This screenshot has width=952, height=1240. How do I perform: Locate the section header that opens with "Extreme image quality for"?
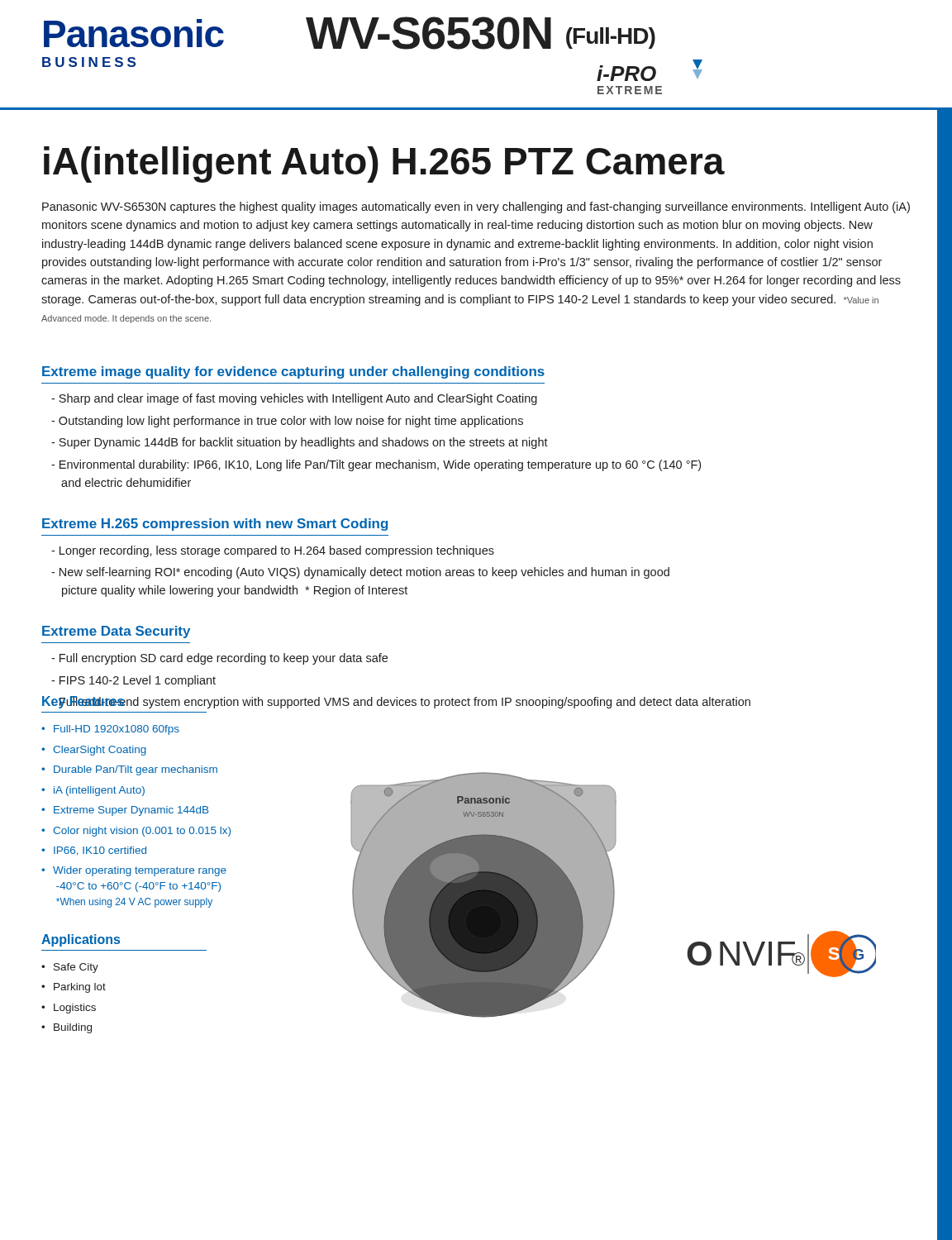point(293,373)
